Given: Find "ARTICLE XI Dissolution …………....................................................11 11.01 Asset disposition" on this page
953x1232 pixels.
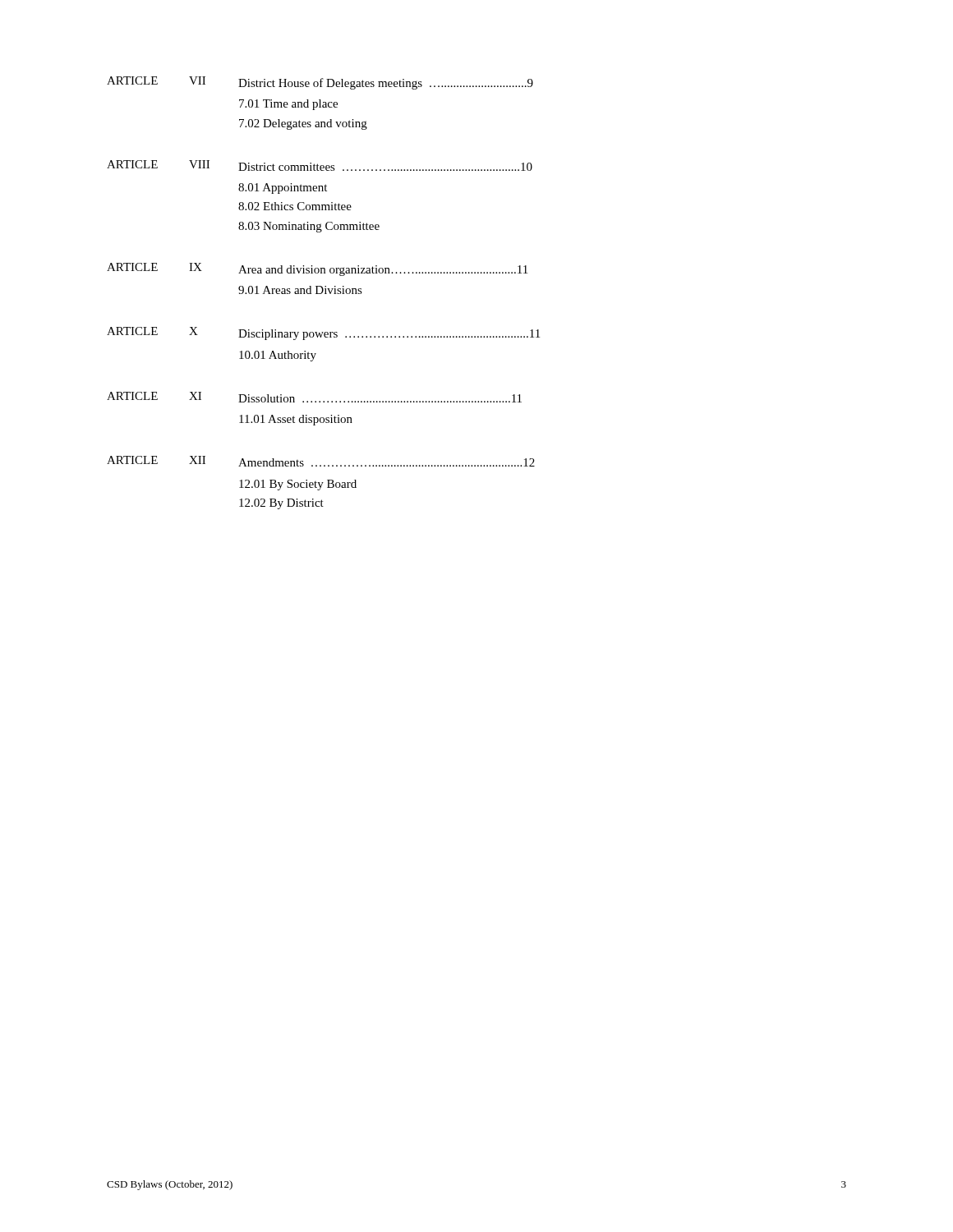Looking at the screenshot, I should [x=476, y=409].
